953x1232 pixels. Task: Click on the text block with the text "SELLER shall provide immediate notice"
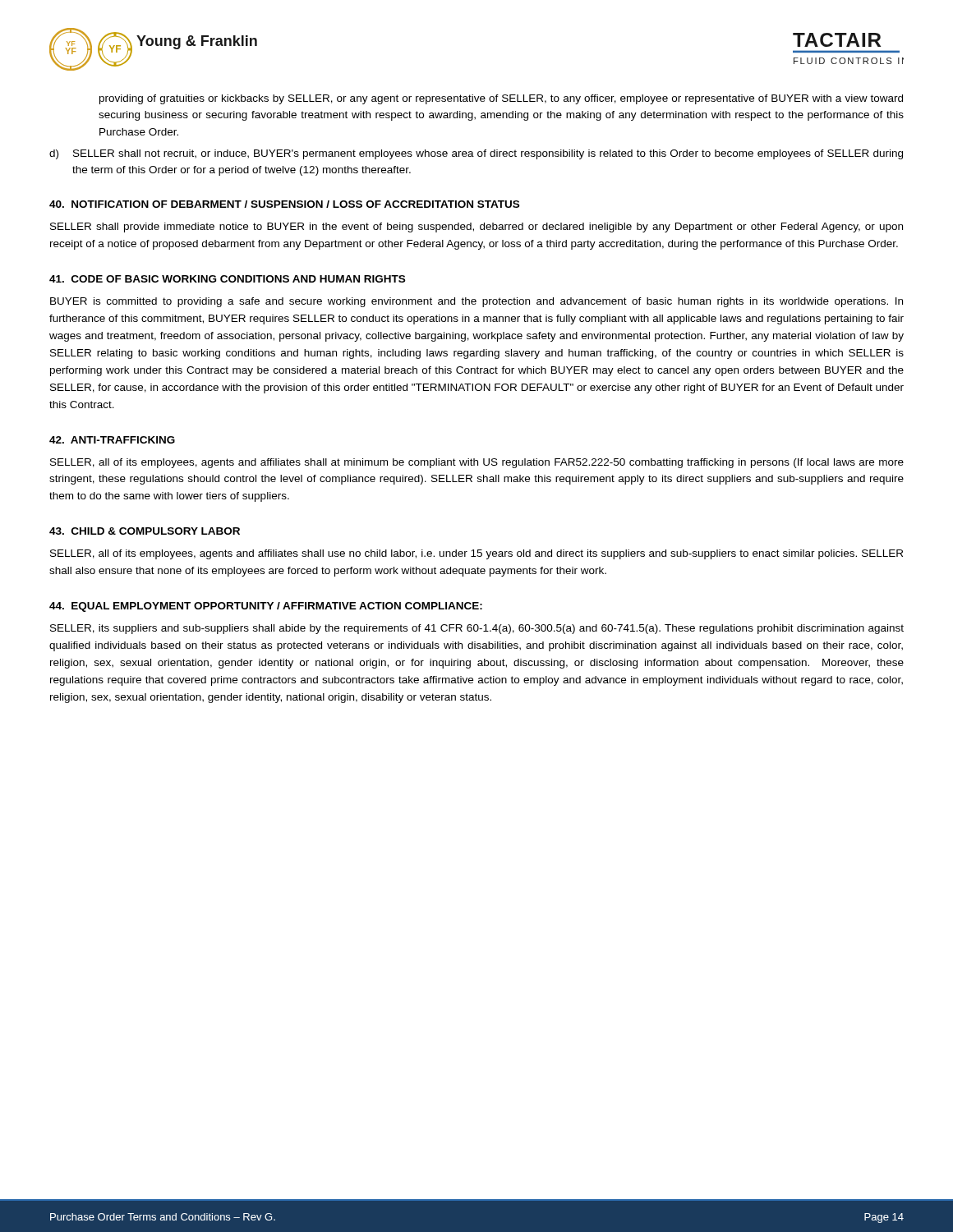[476, 235]
